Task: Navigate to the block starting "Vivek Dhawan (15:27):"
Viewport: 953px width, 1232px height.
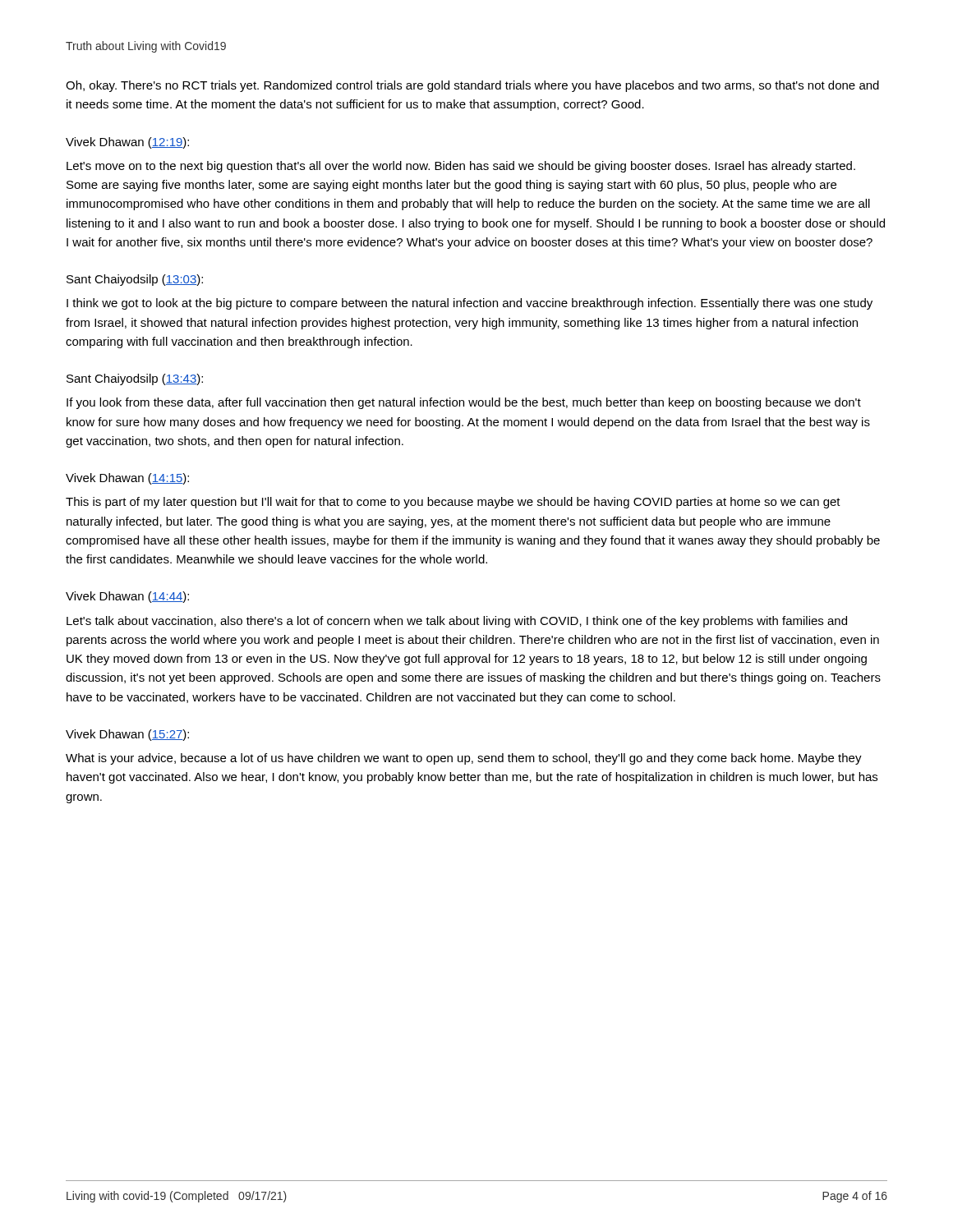Action: point(476,765)
